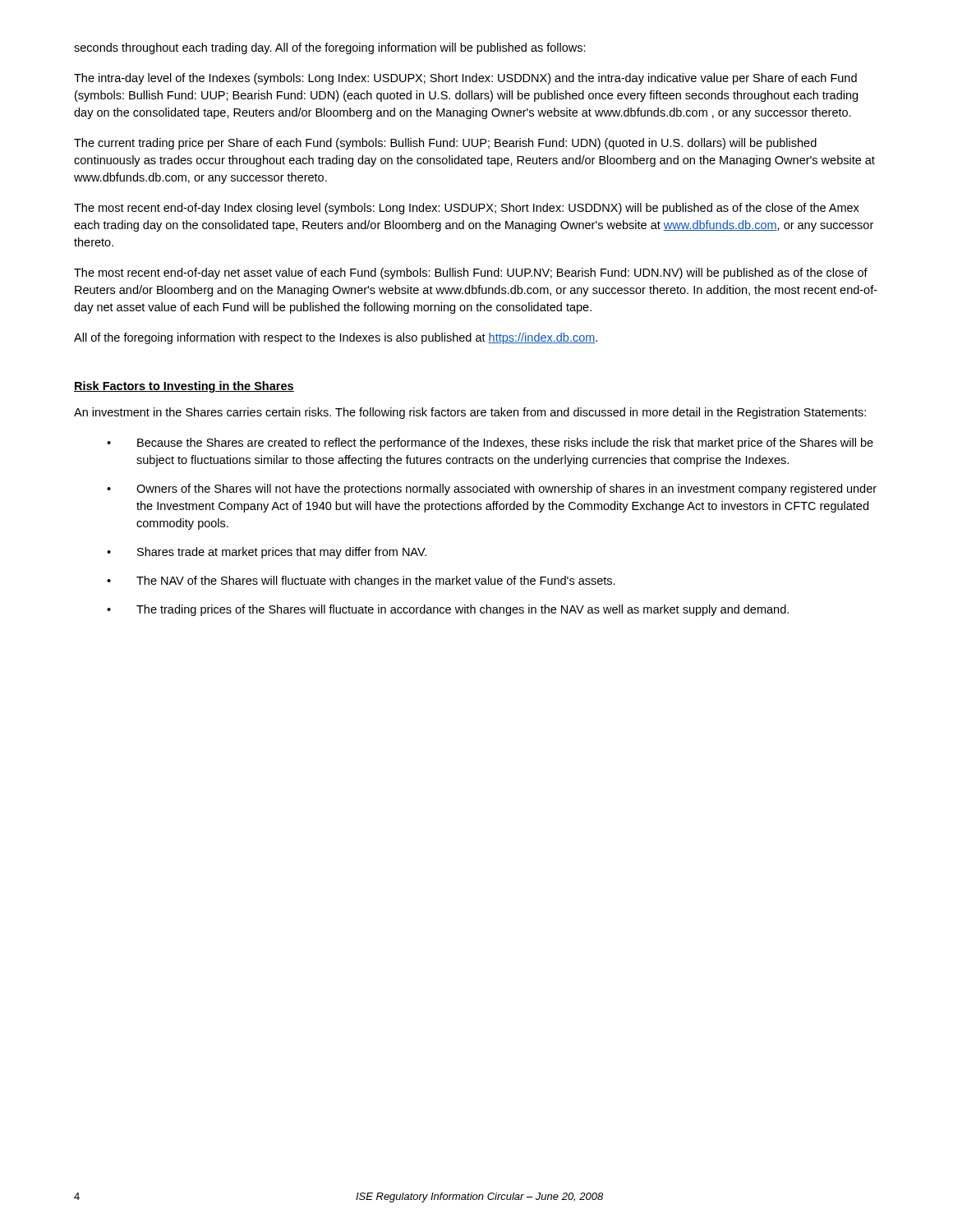
Task: Locate the region starting "• Owners of the Shares"
Action: point(476,507)
